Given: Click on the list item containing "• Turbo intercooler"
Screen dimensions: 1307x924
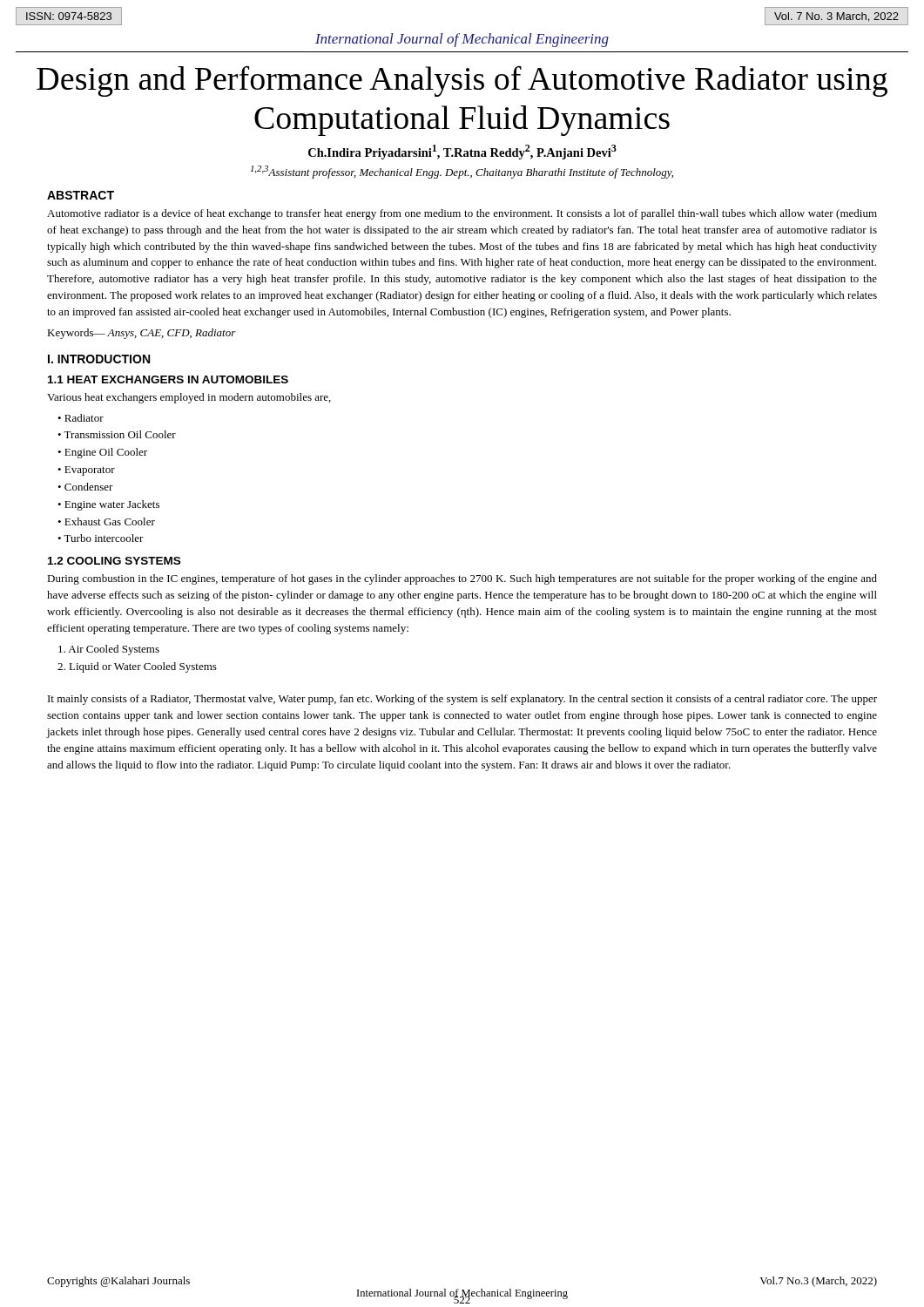Looking at the screenshot, I should (x=100, y=538).
